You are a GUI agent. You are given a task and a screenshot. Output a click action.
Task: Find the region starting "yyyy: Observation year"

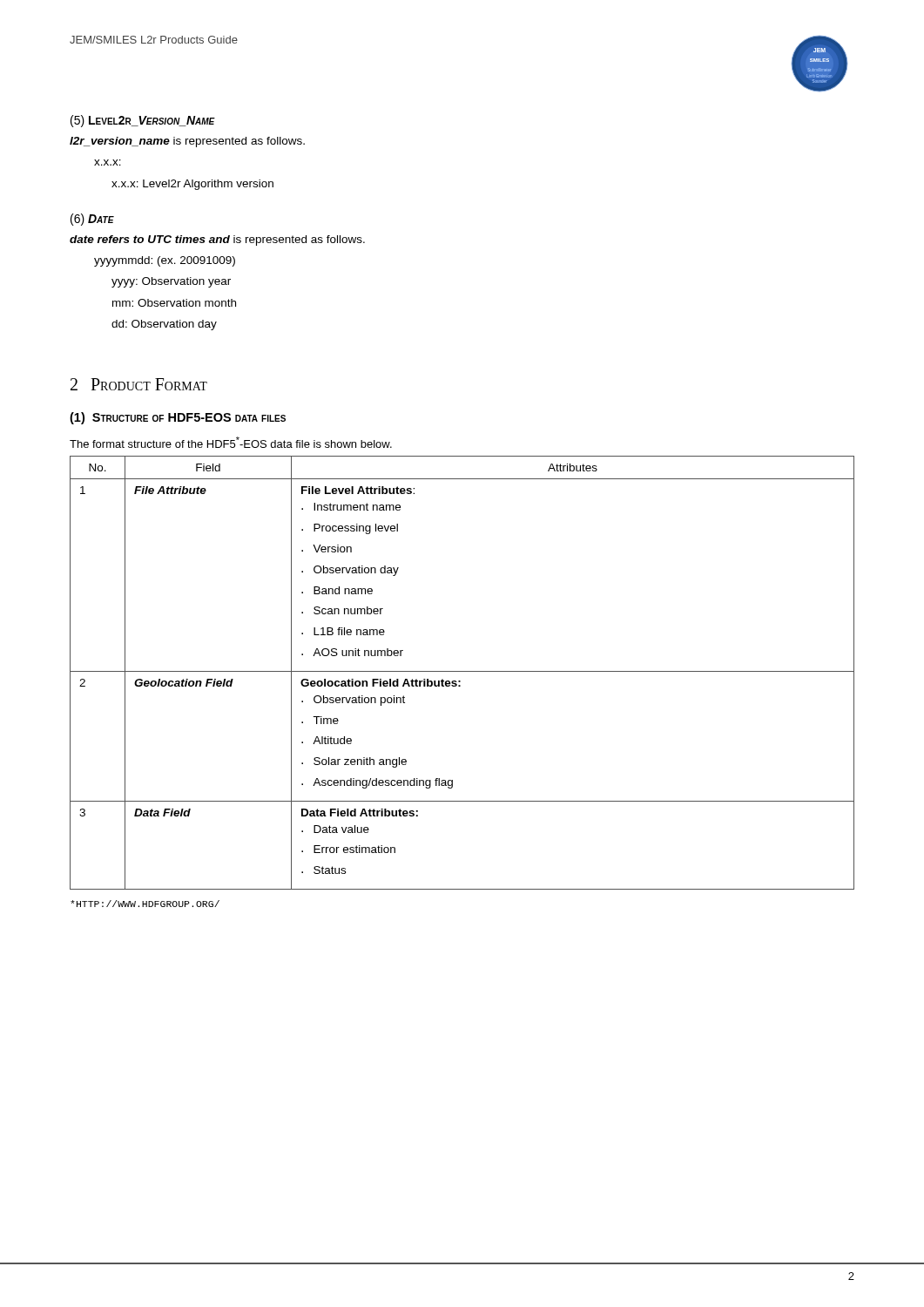point(171,281)
